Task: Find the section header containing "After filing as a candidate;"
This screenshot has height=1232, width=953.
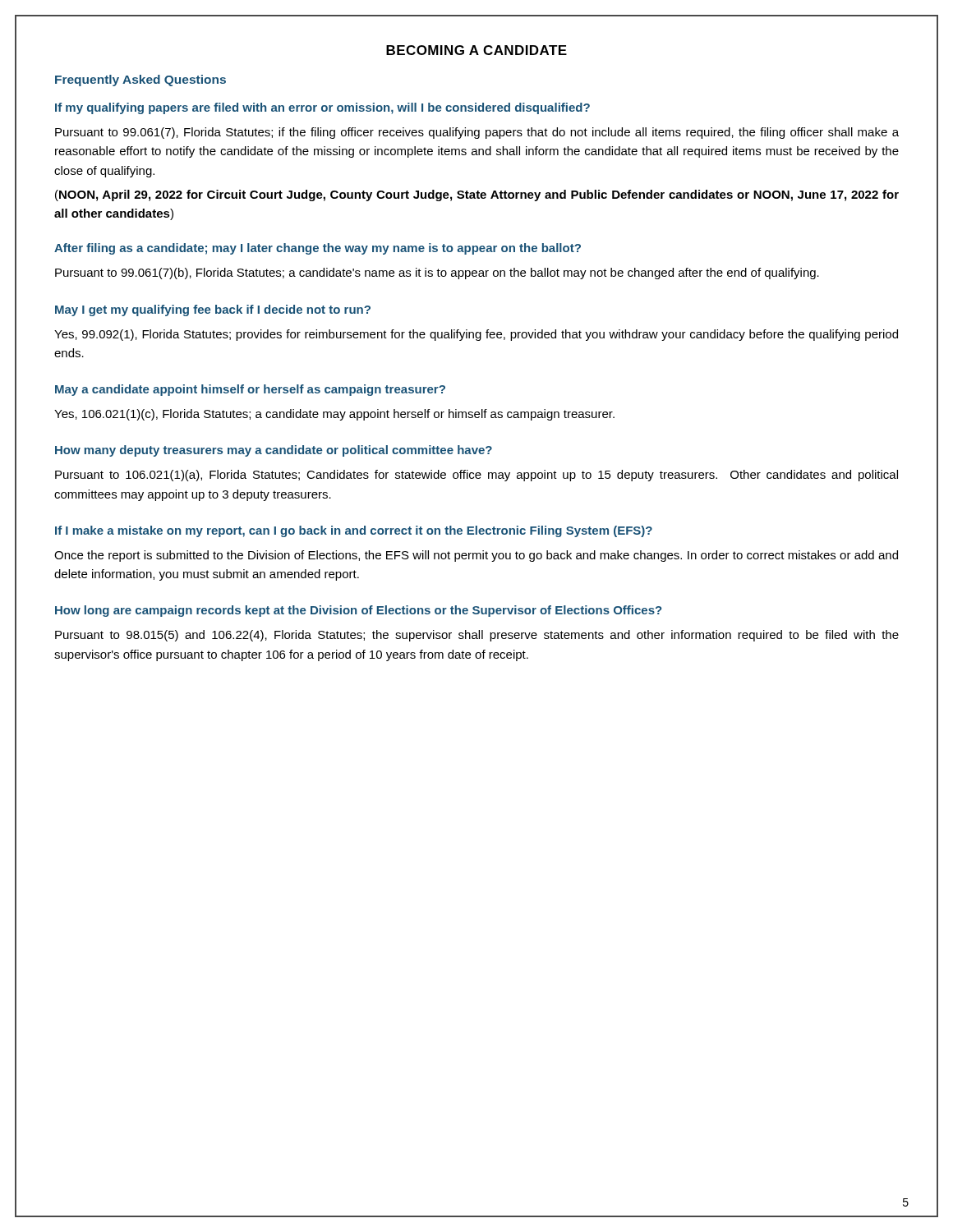Action: pos(318,248)
